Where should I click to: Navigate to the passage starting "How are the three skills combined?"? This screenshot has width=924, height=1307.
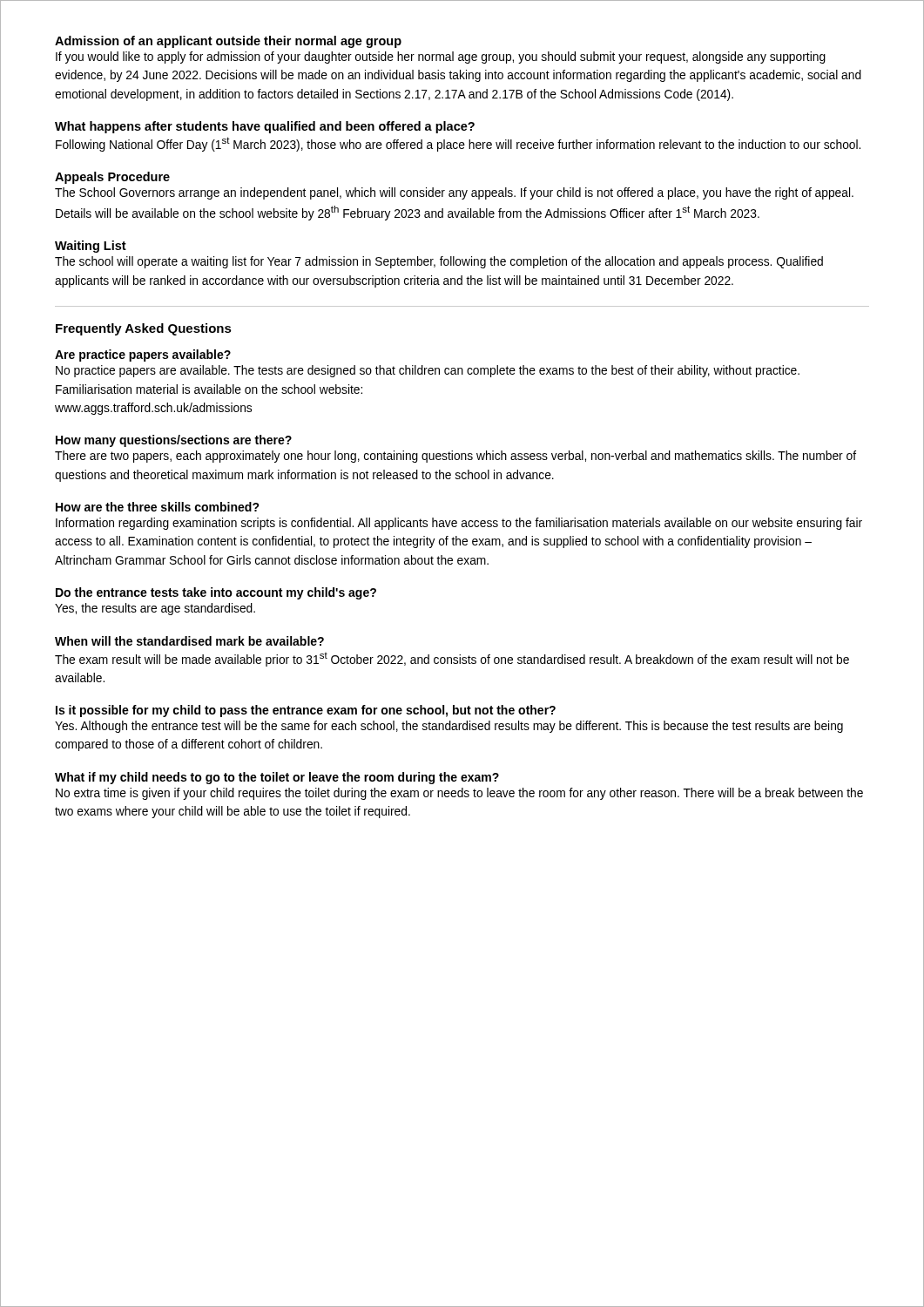(x=157, y=507)
